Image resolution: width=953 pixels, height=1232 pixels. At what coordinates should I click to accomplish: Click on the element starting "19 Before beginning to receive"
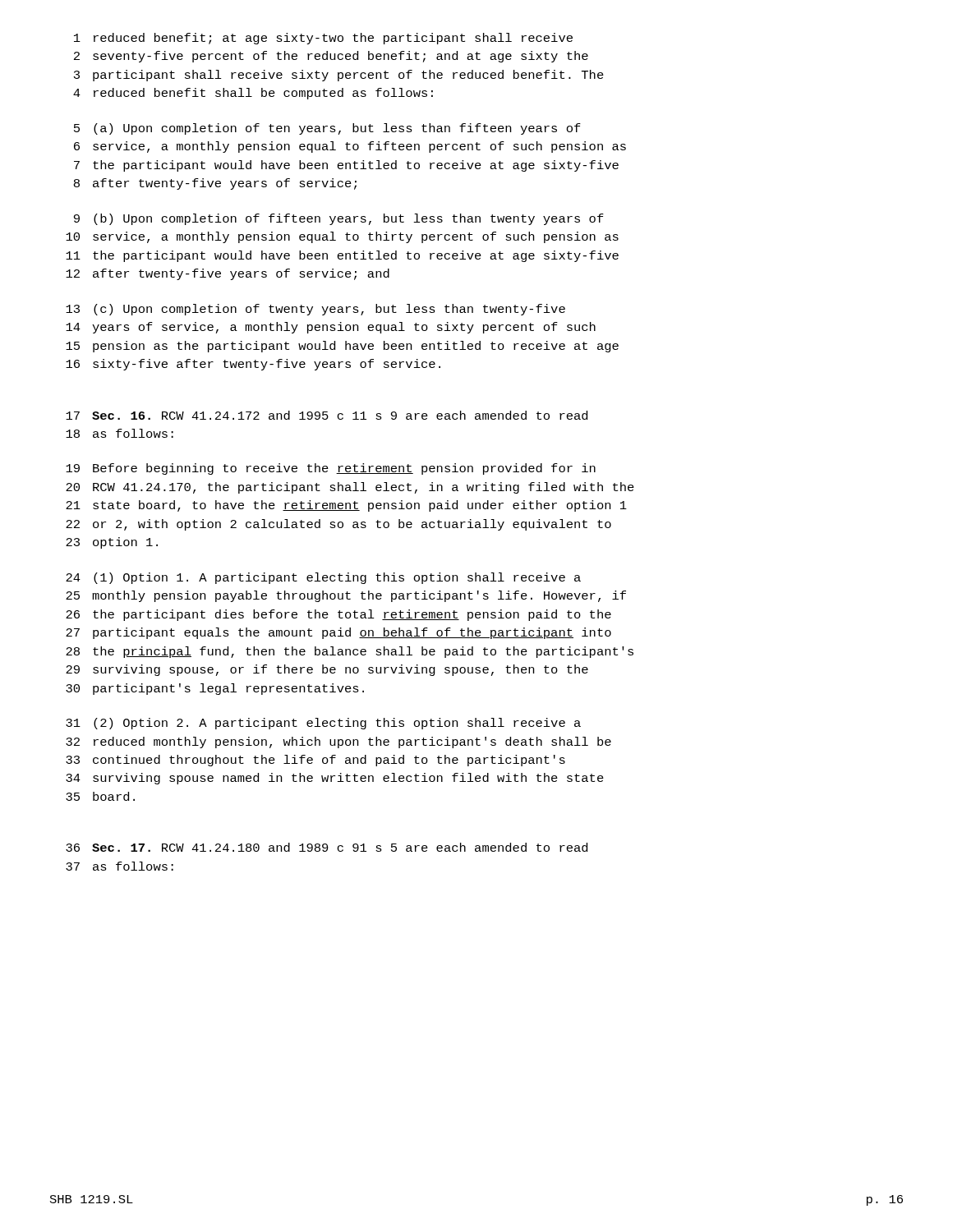(476, 506)
